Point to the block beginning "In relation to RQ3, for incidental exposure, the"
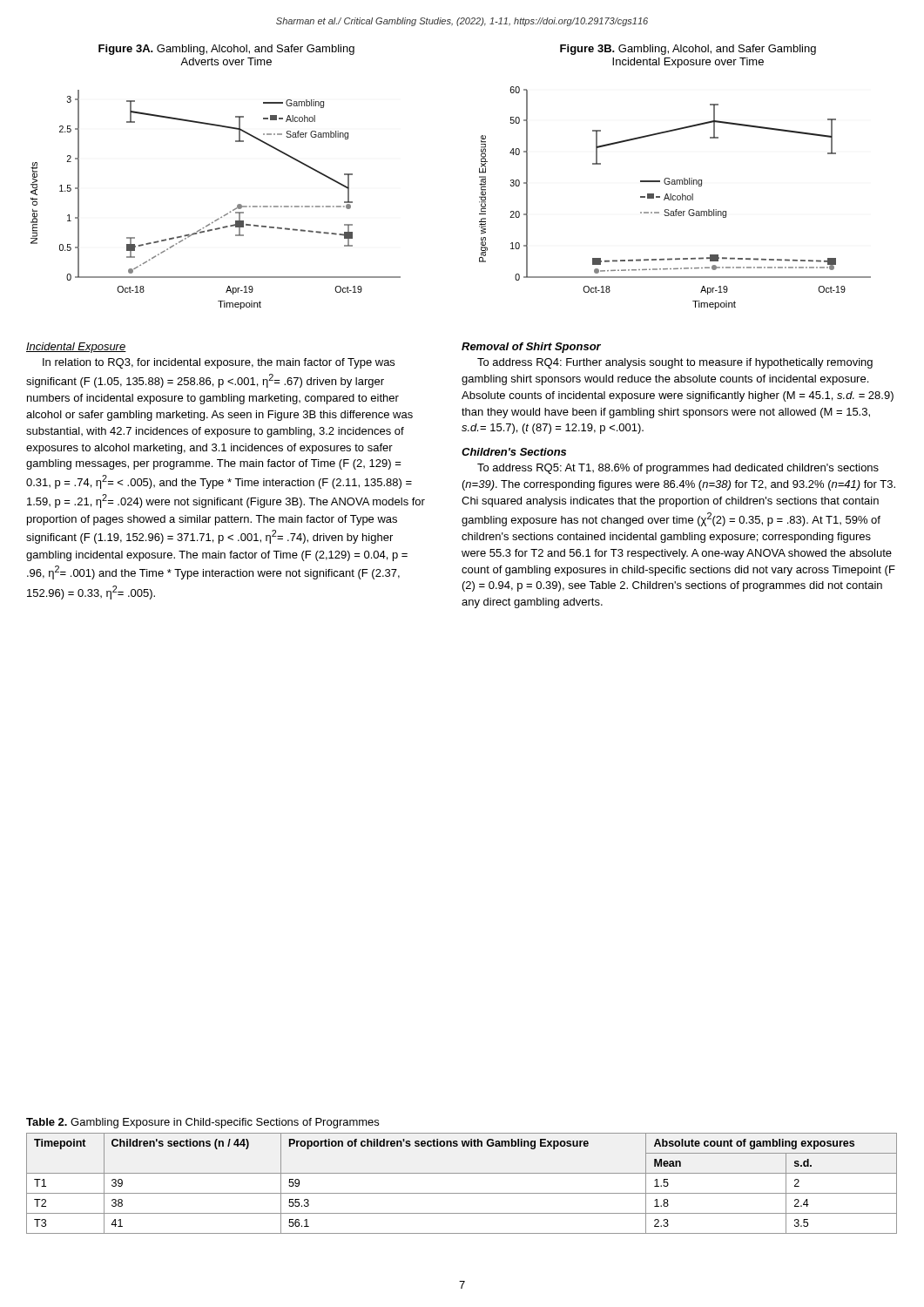Image resolution: width=924 pixels, height=1307 pixels. point(226,478)
